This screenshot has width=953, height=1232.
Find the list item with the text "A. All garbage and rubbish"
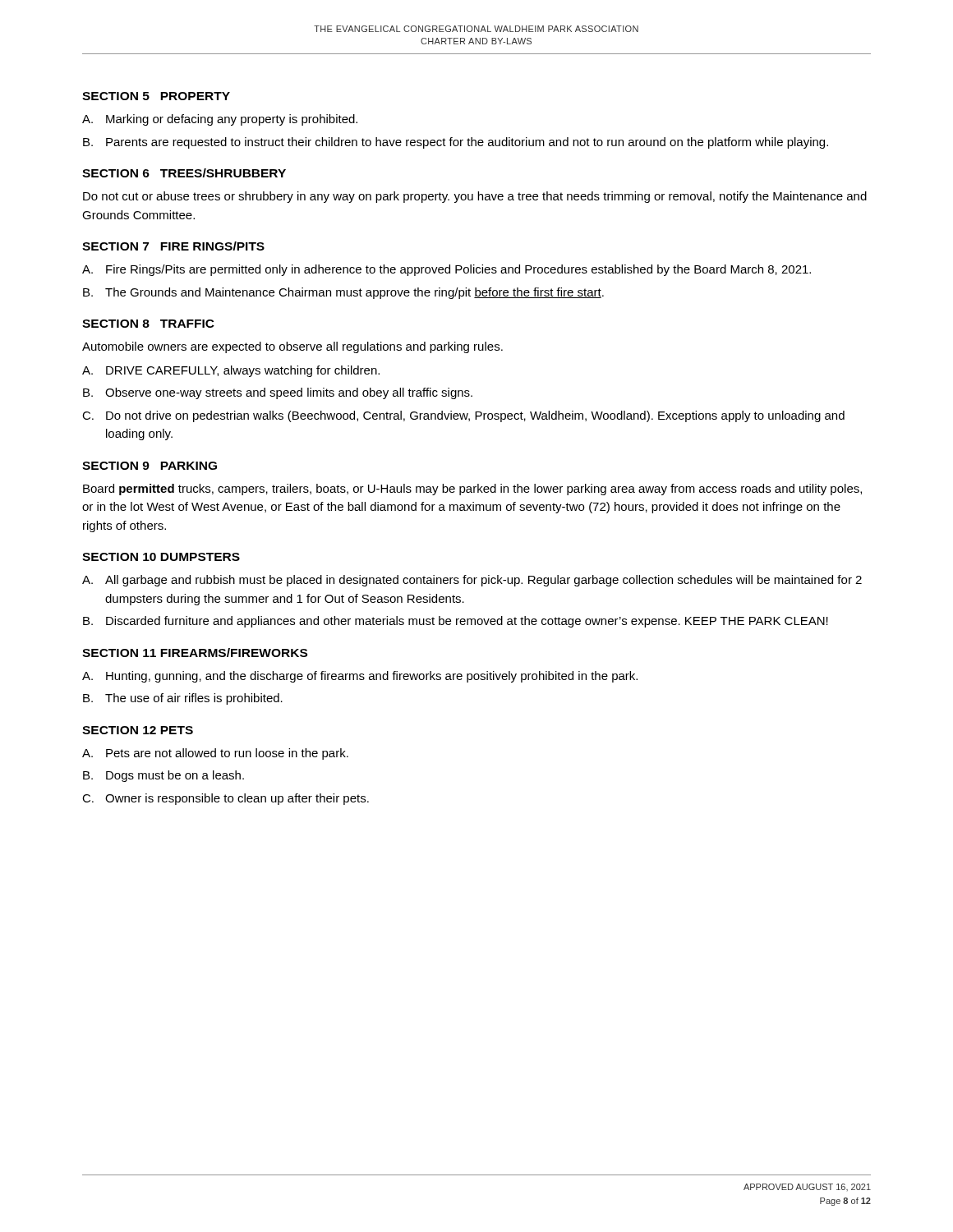[476, 589]
